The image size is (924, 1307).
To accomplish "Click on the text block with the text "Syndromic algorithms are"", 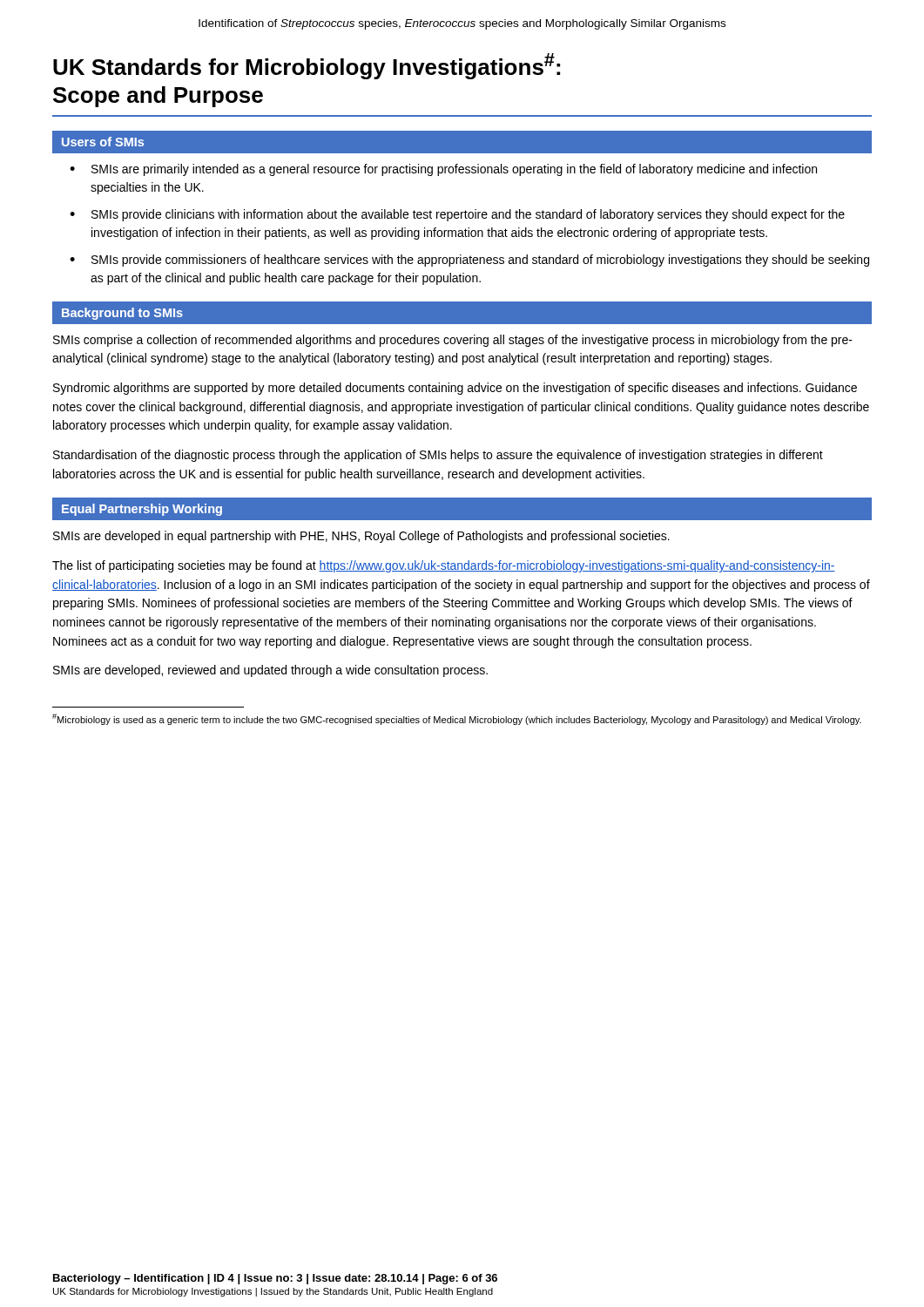I will 461,407.
